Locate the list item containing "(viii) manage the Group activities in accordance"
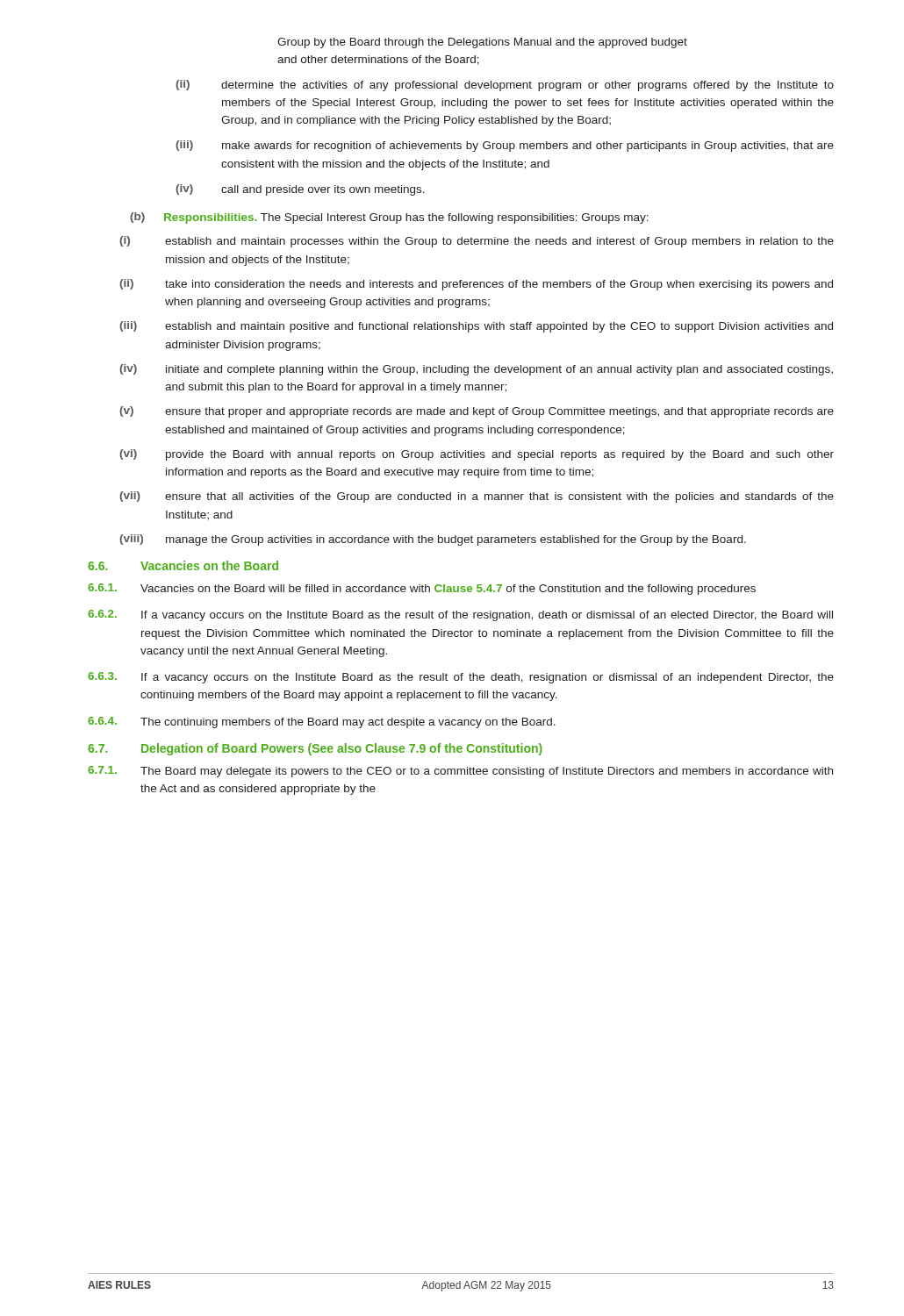904x1316 pixels. pyautogui.click(x=477, y=539)
